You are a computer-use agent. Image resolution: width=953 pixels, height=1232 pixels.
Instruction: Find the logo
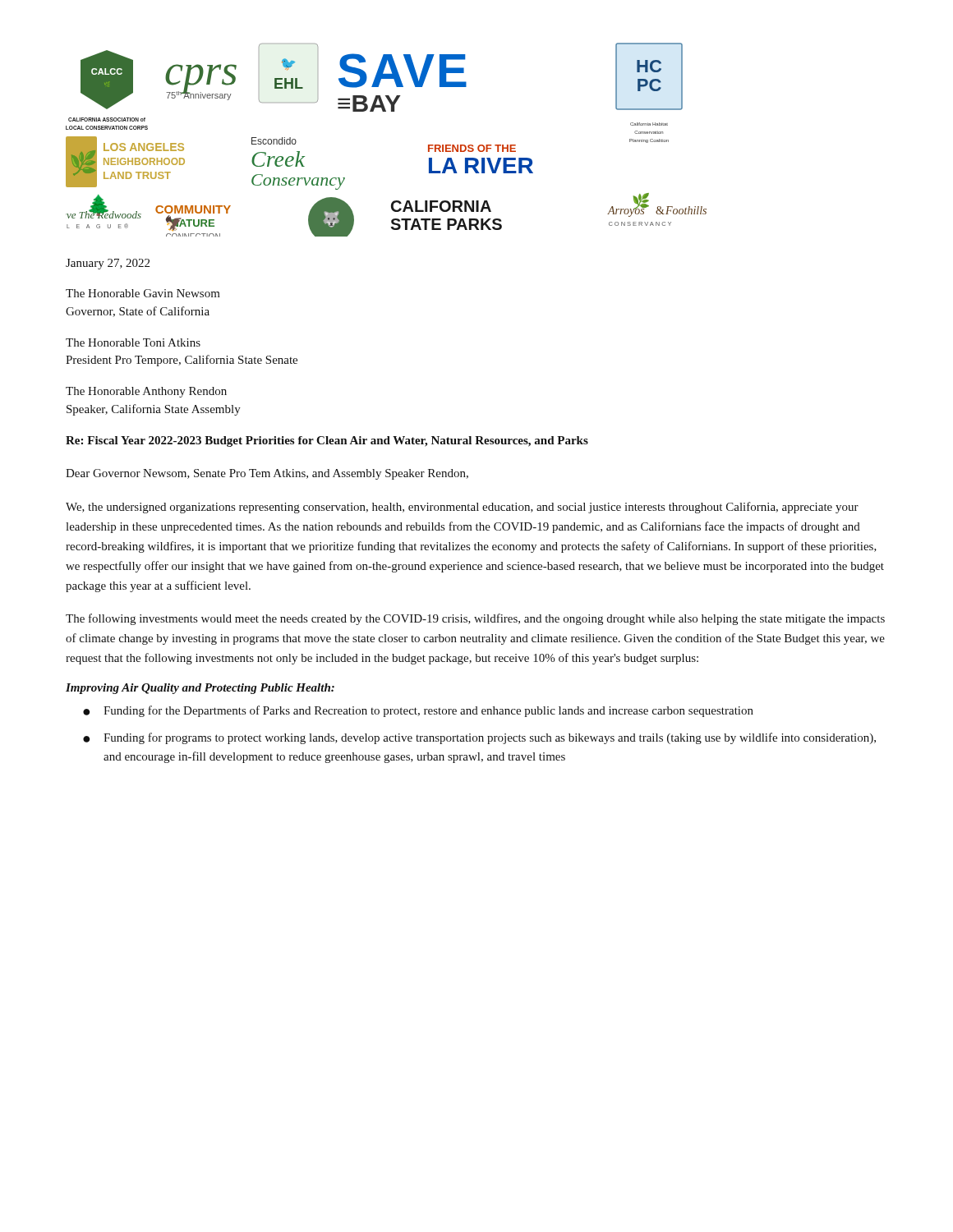click(476, 138)
